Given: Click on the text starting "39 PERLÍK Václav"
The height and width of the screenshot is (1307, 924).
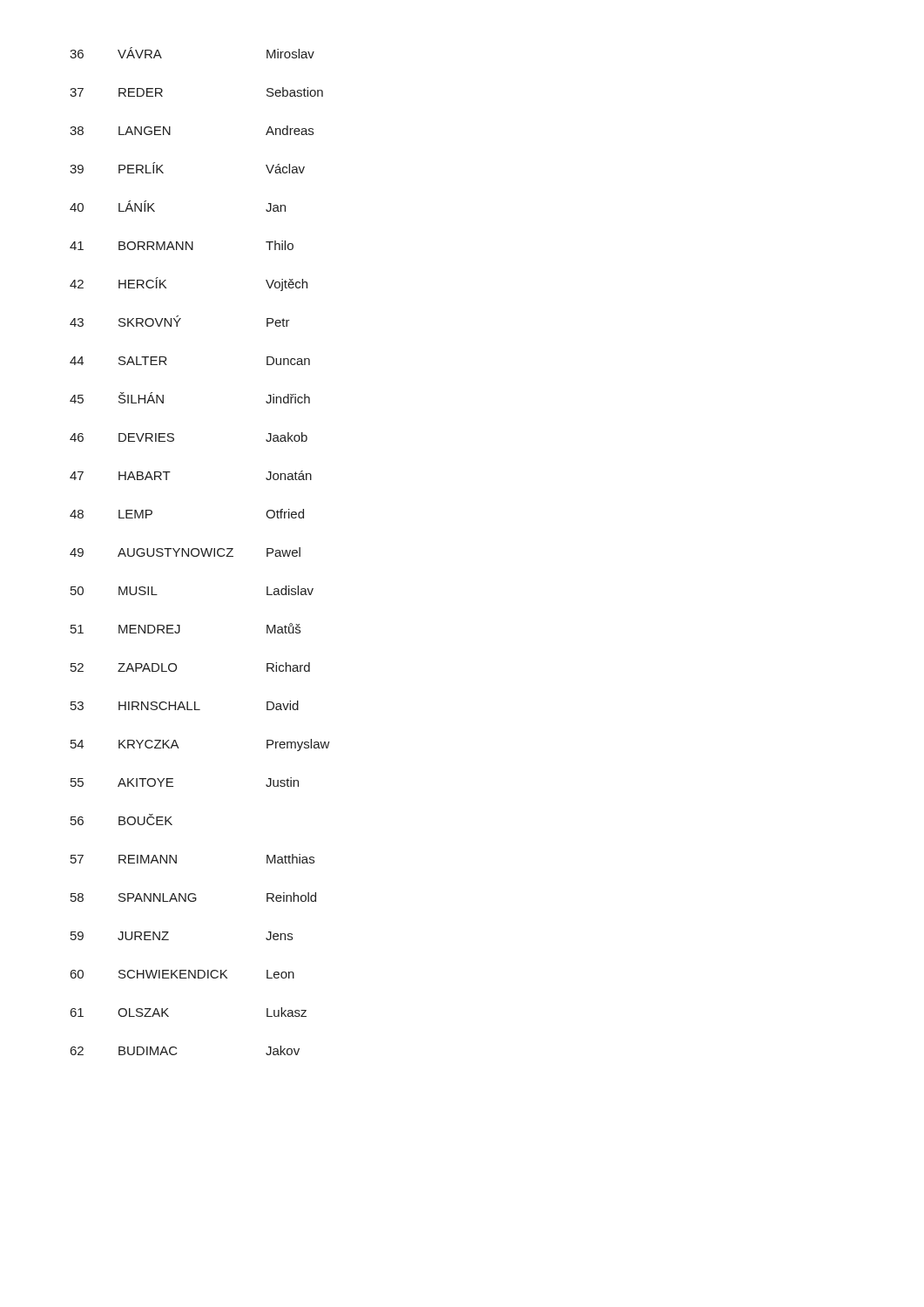Looking at the screenshot, I should 140,169.
